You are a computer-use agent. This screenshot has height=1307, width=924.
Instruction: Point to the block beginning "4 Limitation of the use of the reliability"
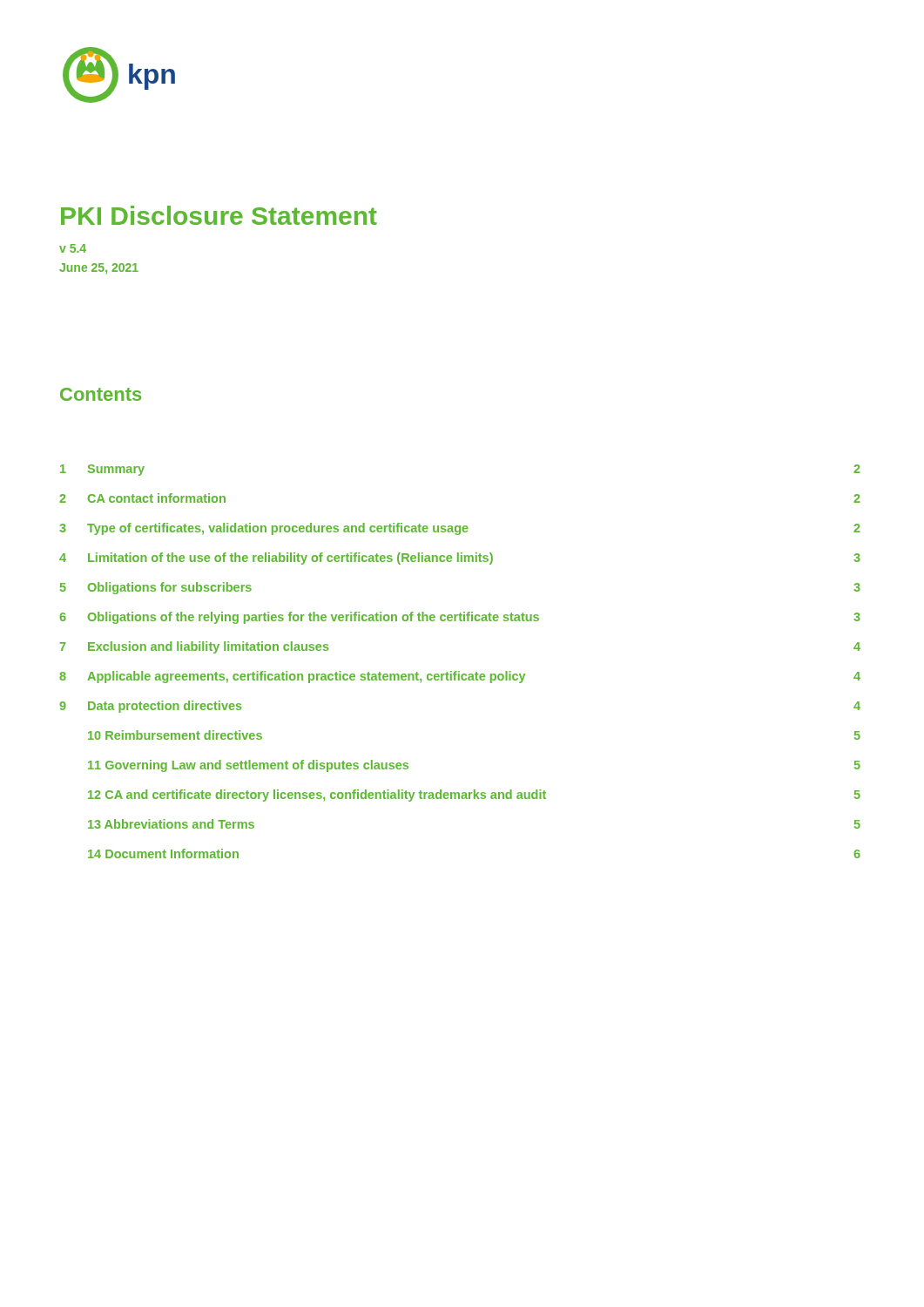tap(460, 558)
